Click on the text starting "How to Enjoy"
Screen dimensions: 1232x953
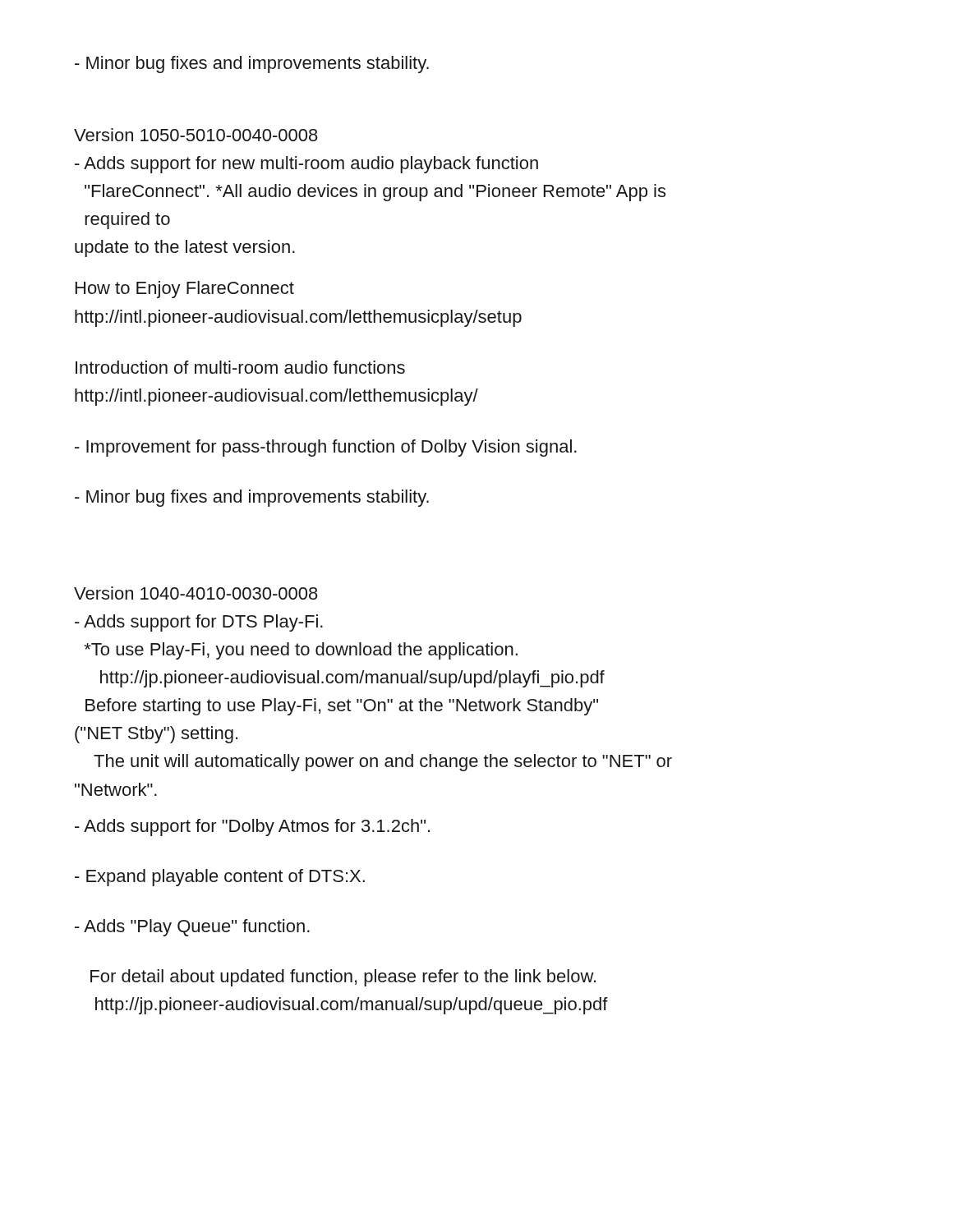pos(298,302)
